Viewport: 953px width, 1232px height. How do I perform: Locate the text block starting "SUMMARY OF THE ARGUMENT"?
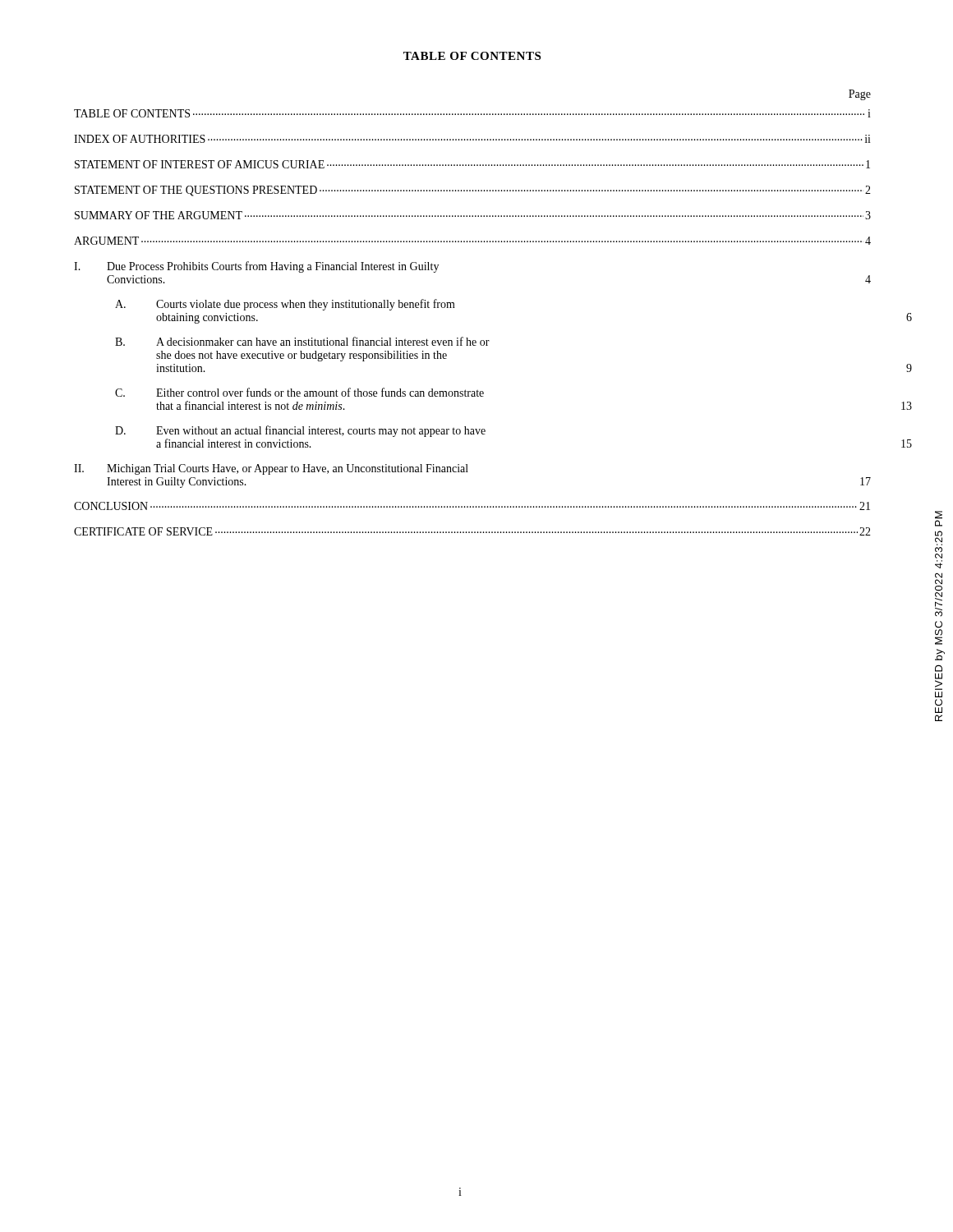(472, 216)
